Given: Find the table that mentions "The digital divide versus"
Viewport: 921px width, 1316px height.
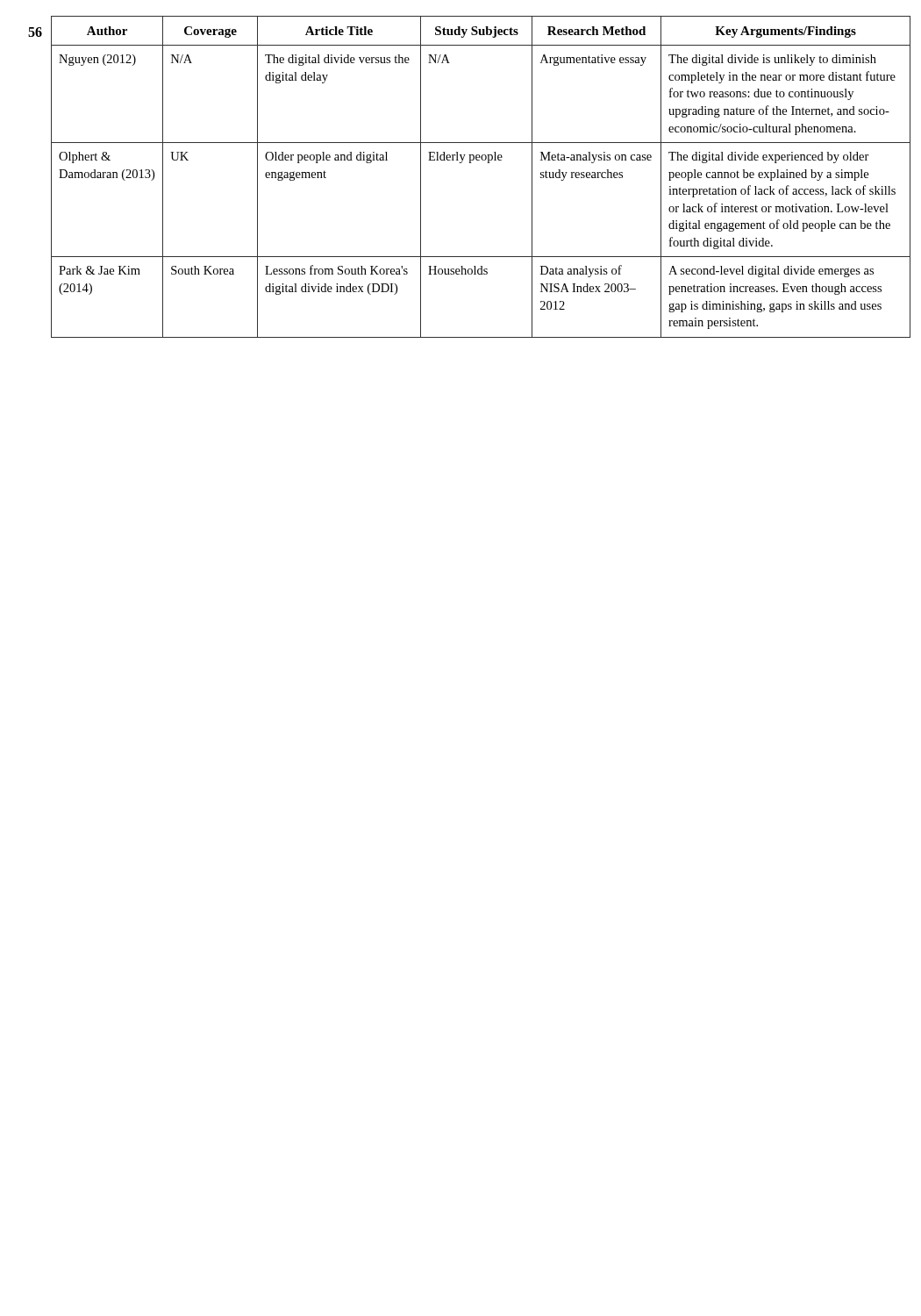Looking at the screenshot, I should pyautogui.click(x=481, y=177).
